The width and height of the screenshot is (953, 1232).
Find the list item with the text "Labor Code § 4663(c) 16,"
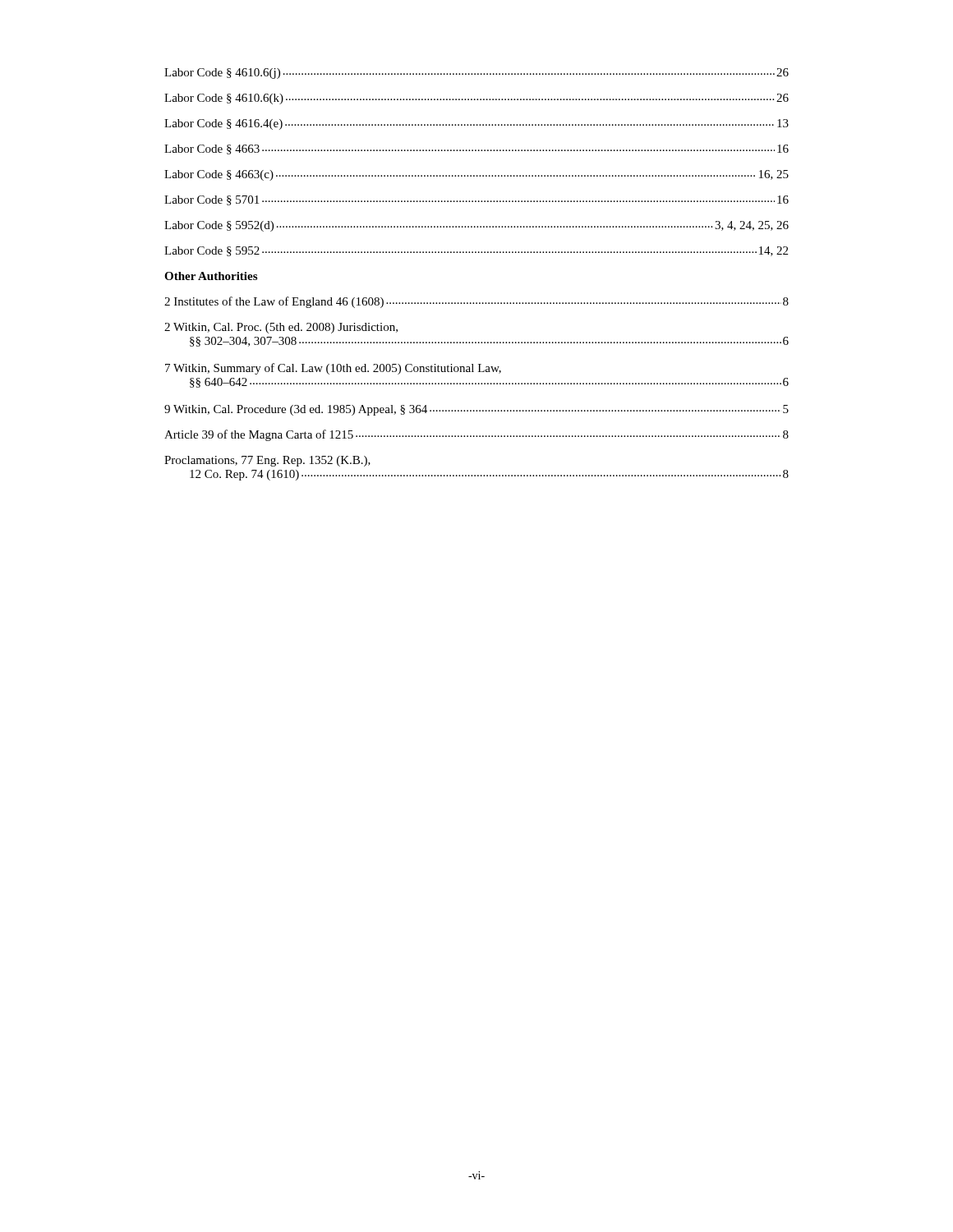[476, 175]
